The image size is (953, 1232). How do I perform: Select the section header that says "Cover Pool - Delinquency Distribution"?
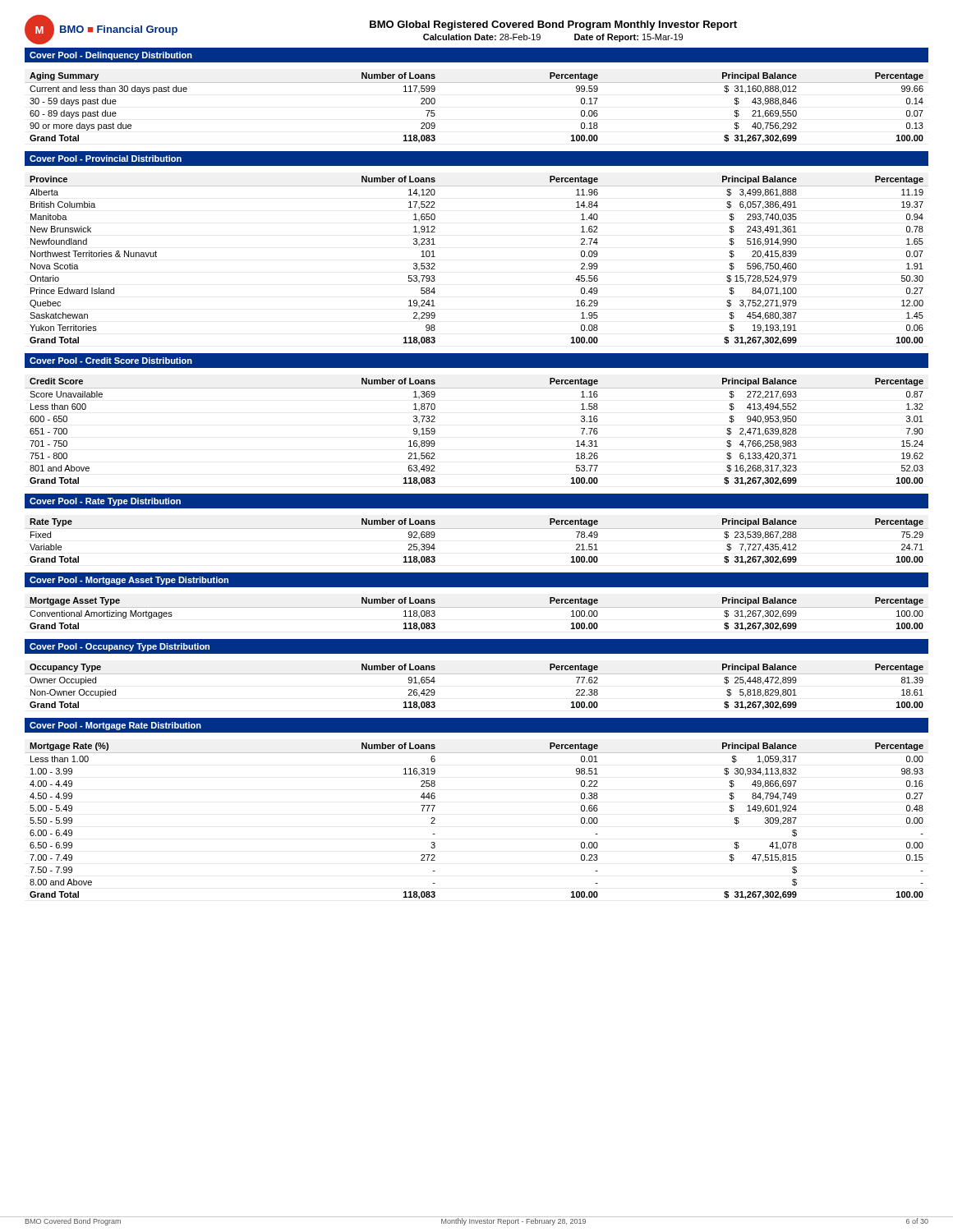click(111, 55)
